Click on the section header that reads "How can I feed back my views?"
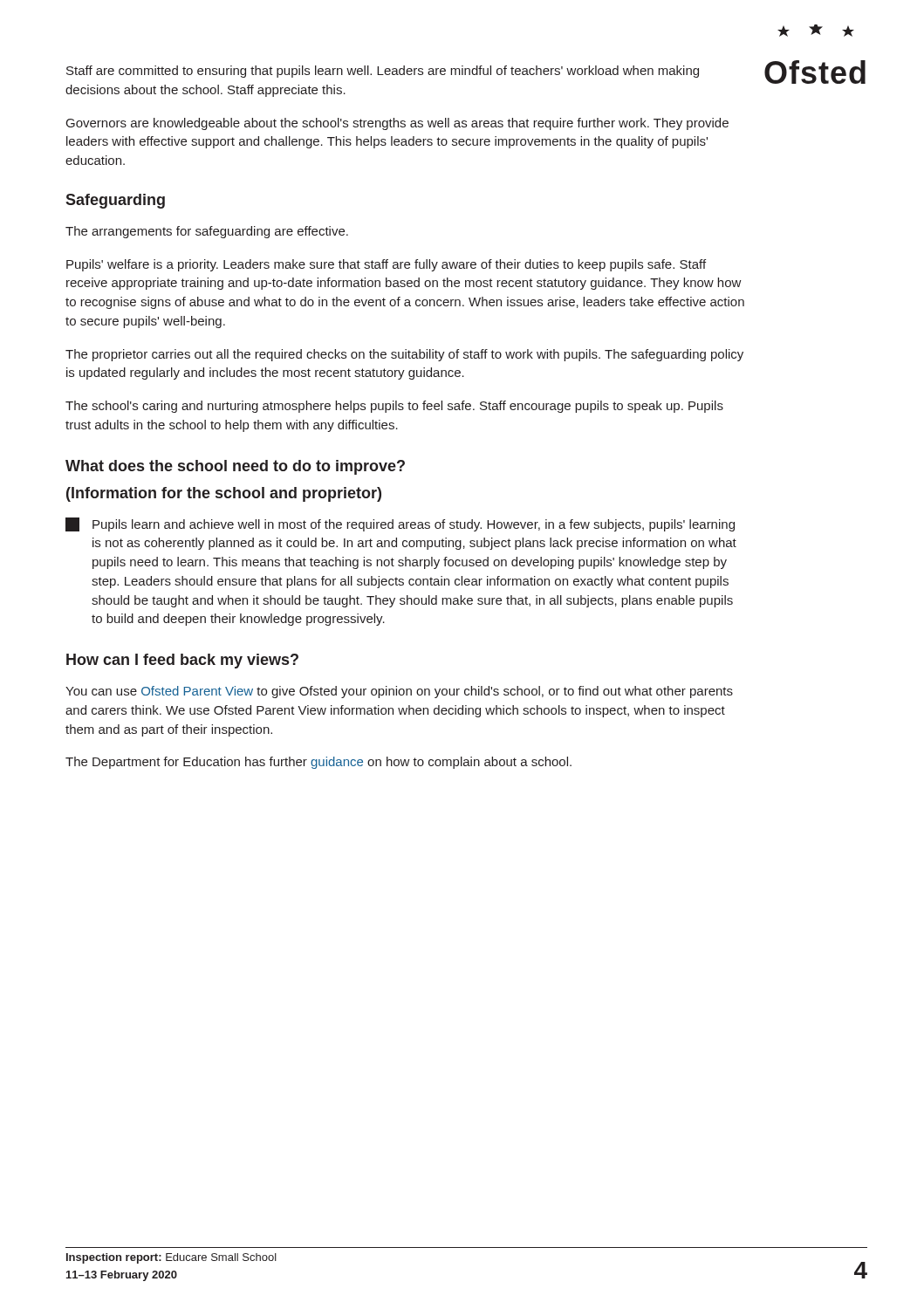924x1309 pixels. coord(182,660)
